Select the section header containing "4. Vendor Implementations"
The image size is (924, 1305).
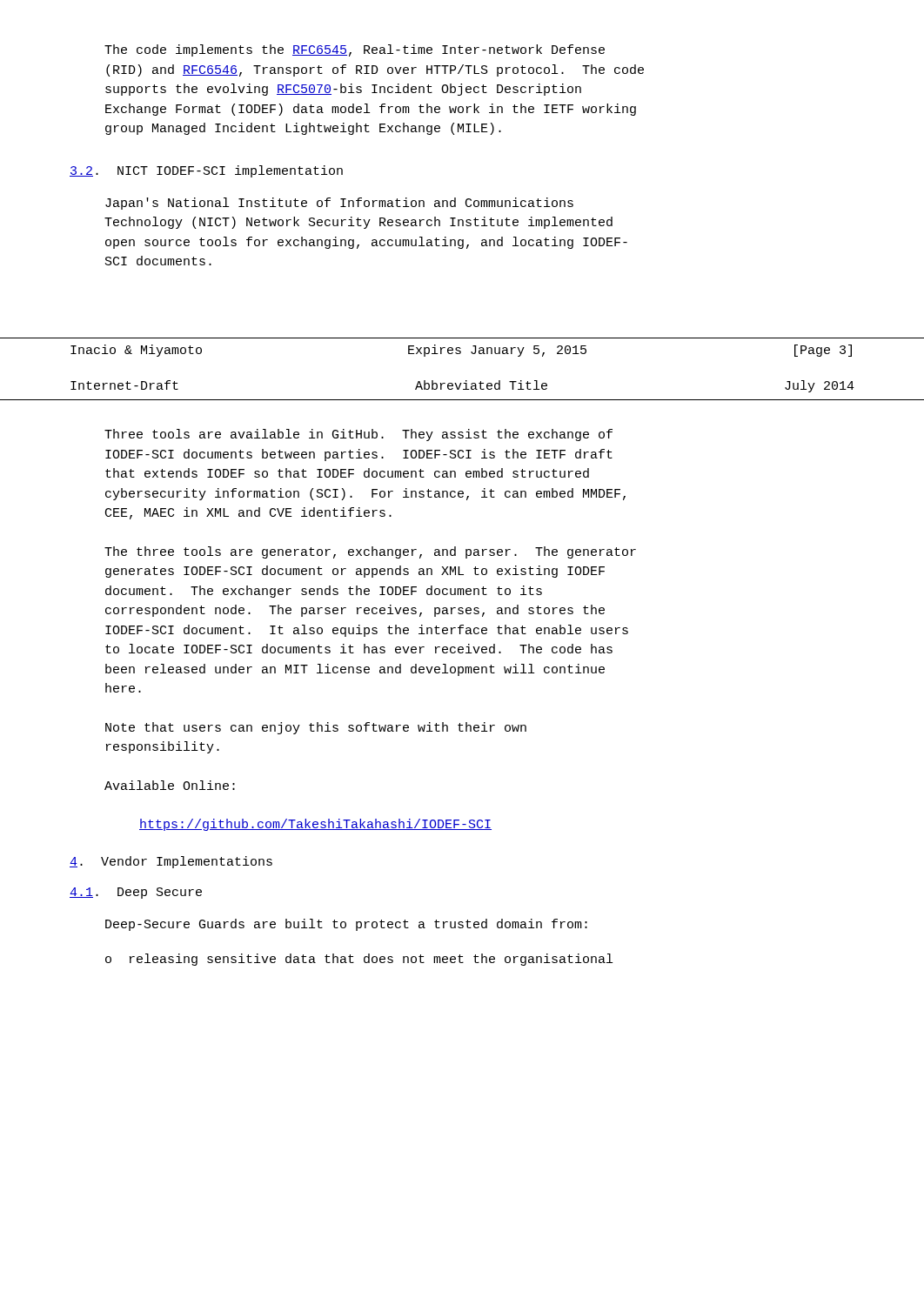(171, 862)
